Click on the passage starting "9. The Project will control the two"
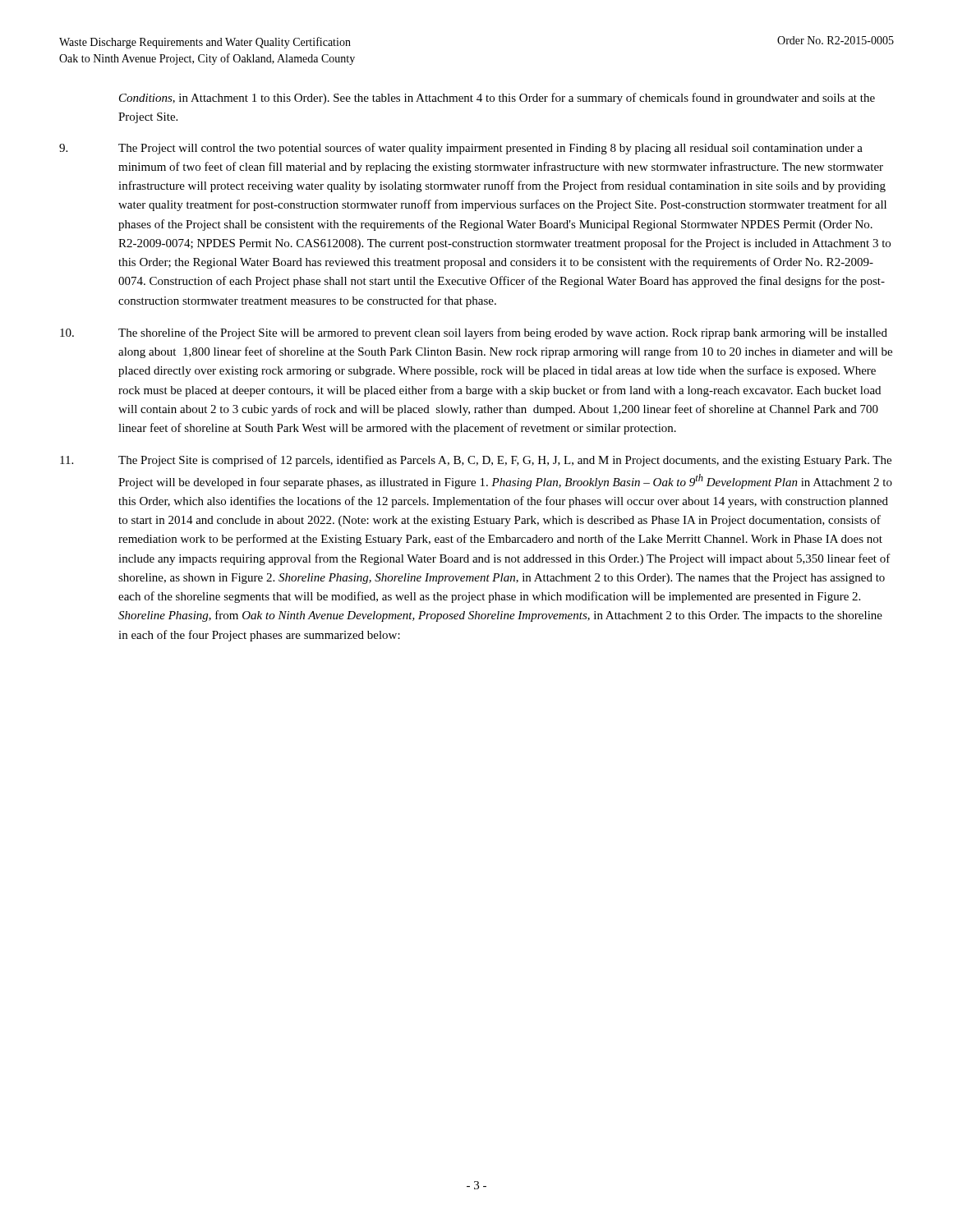 [476, 224]
